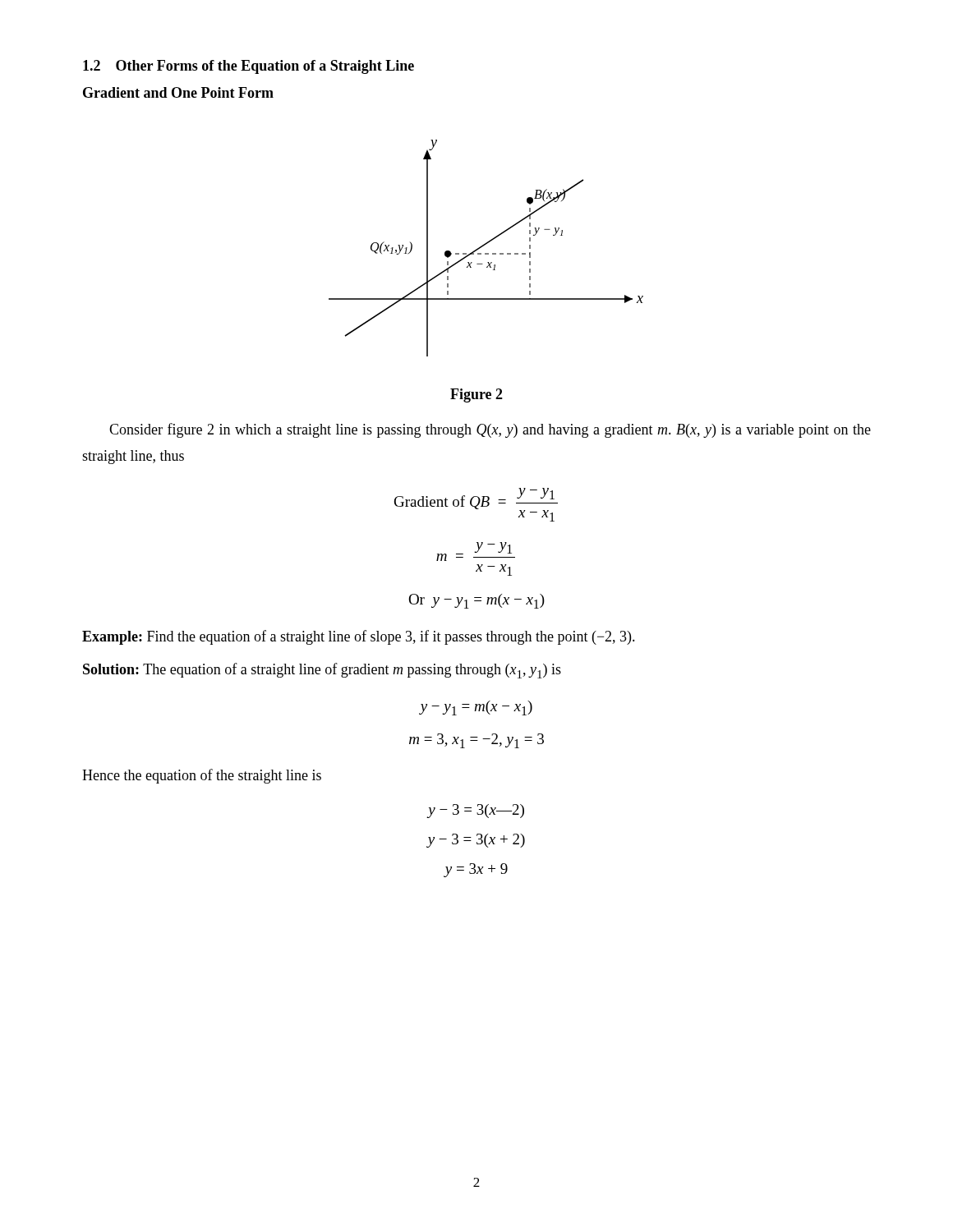The height and width of the screenshot is (1232, 953).
Task: Locate the text starting "y − y1 = m(x −"
Action: click(476, 707)
